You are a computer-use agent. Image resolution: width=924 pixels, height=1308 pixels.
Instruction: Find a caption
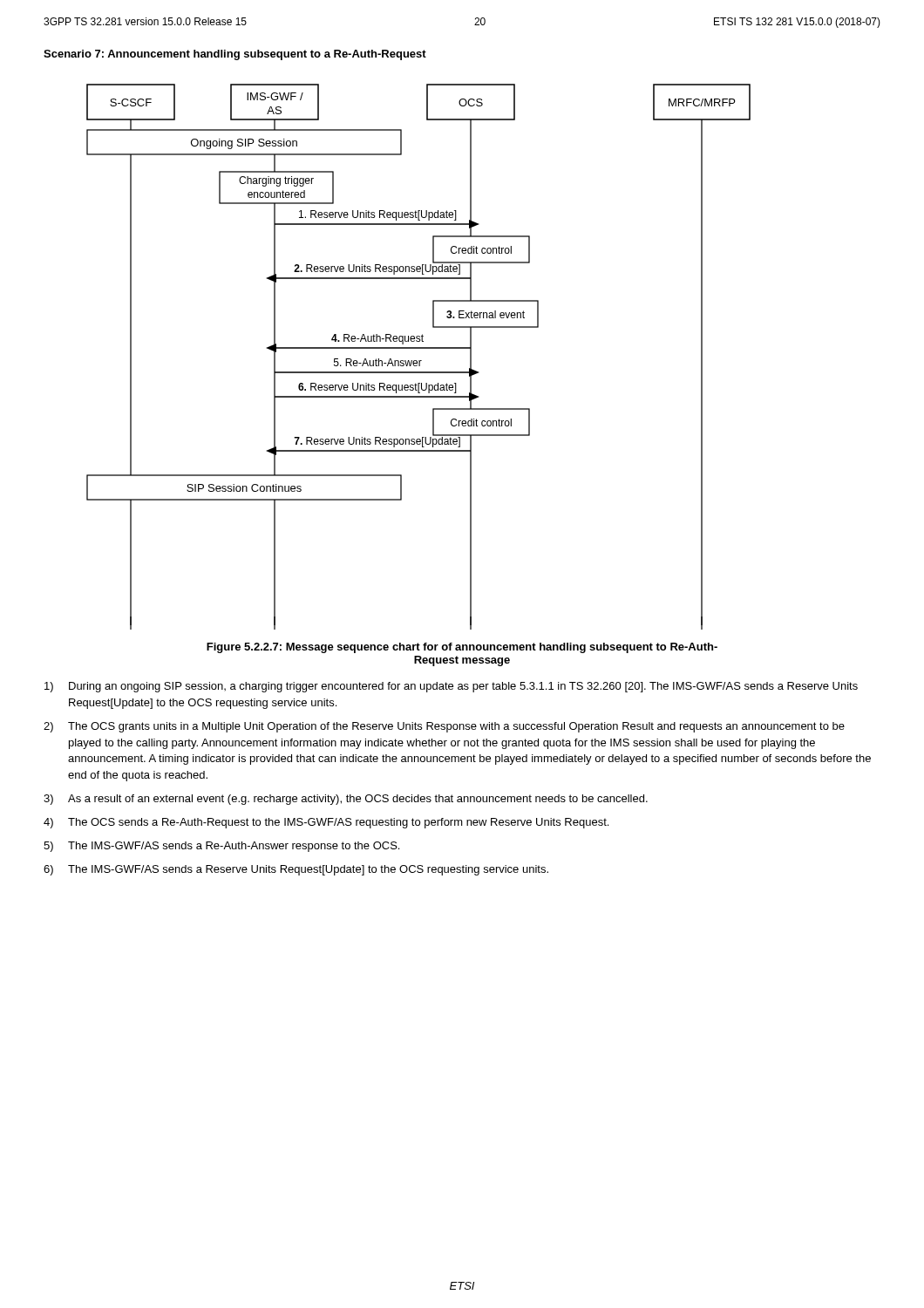click(462, 653)
